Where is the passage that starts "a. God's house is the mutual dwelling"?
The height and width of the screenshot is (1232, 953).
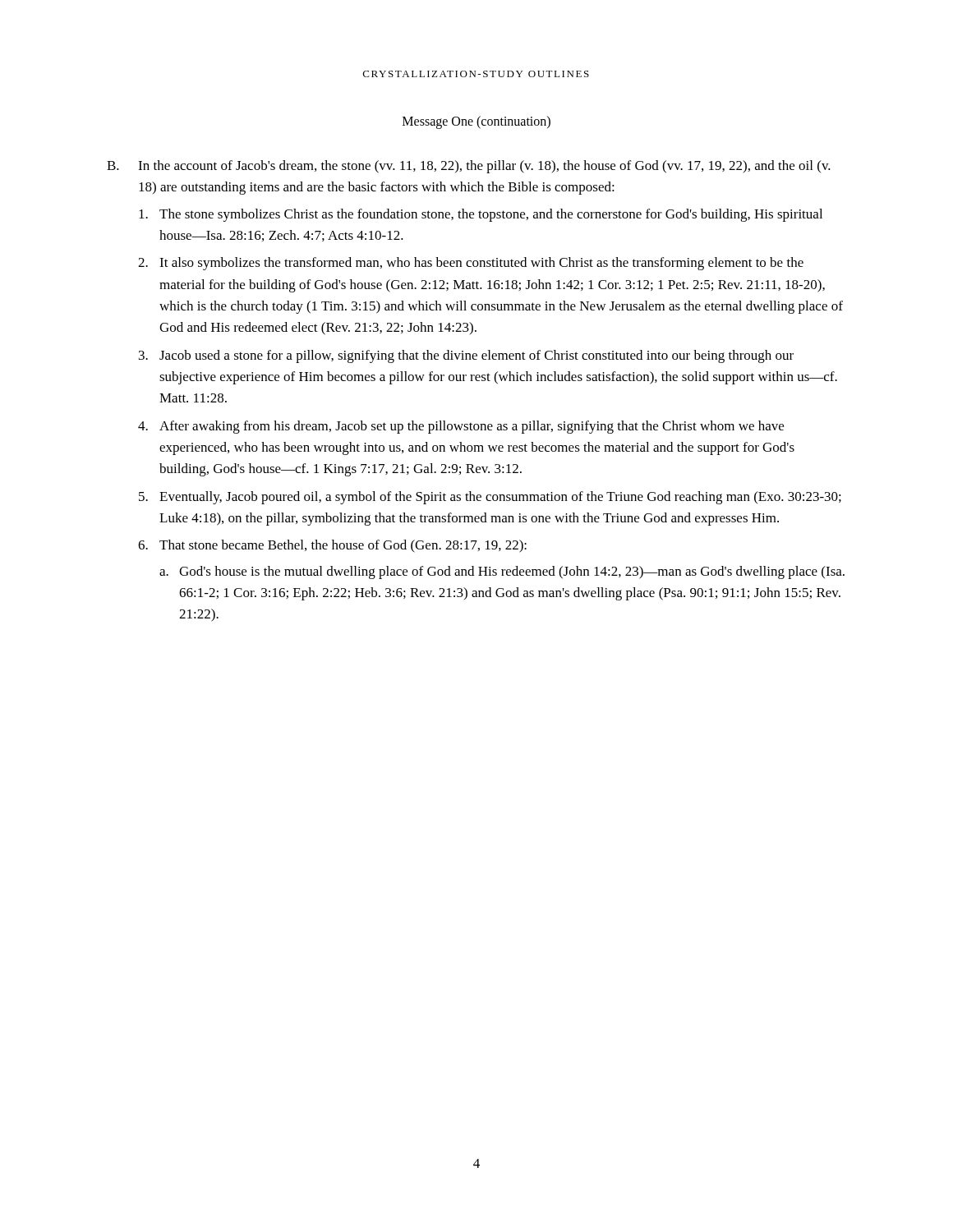(503, 593)
